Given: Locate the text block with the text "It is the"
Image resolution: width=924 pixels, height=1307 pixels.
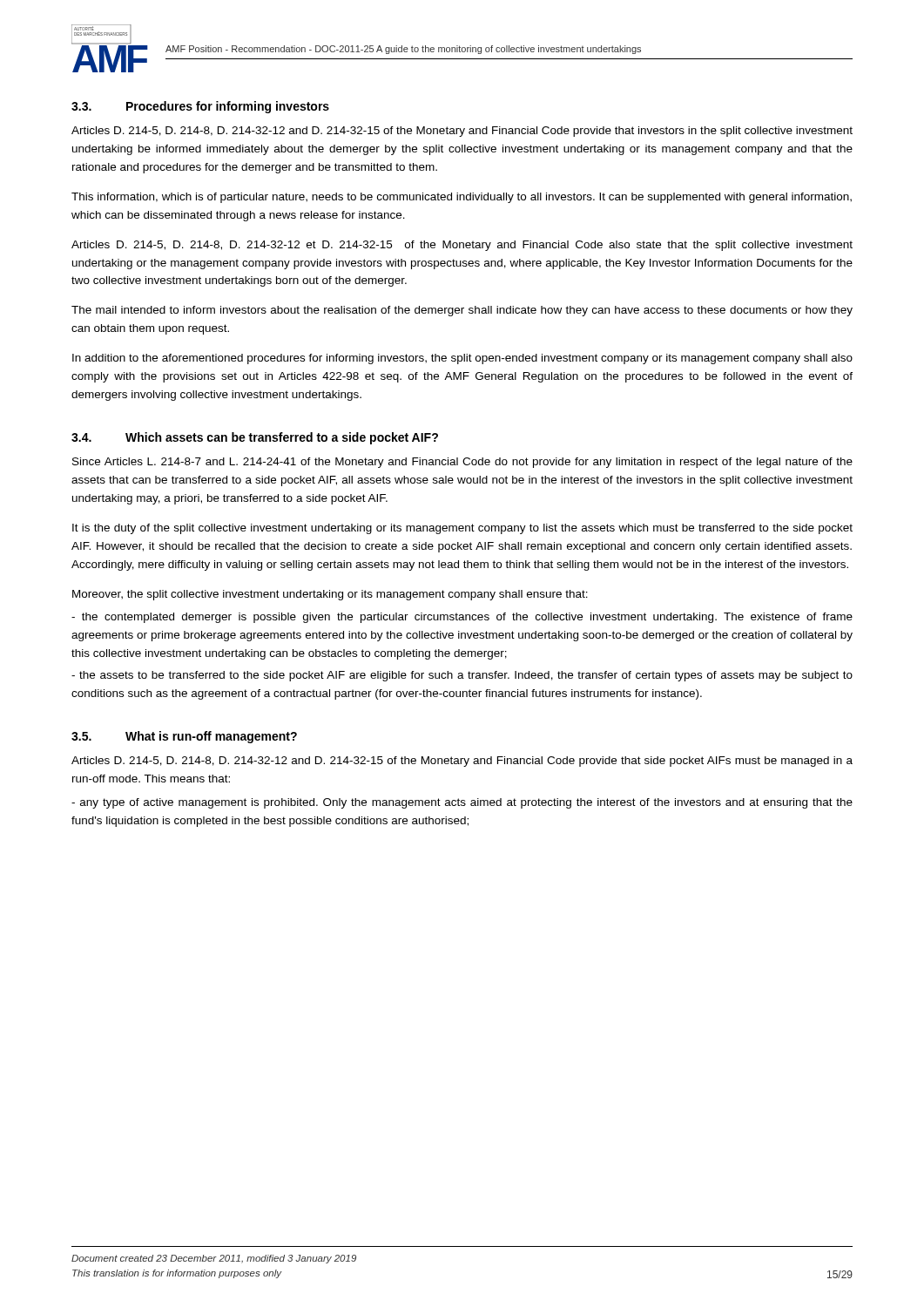Looking at the screenshot, I should pos(462,546).
